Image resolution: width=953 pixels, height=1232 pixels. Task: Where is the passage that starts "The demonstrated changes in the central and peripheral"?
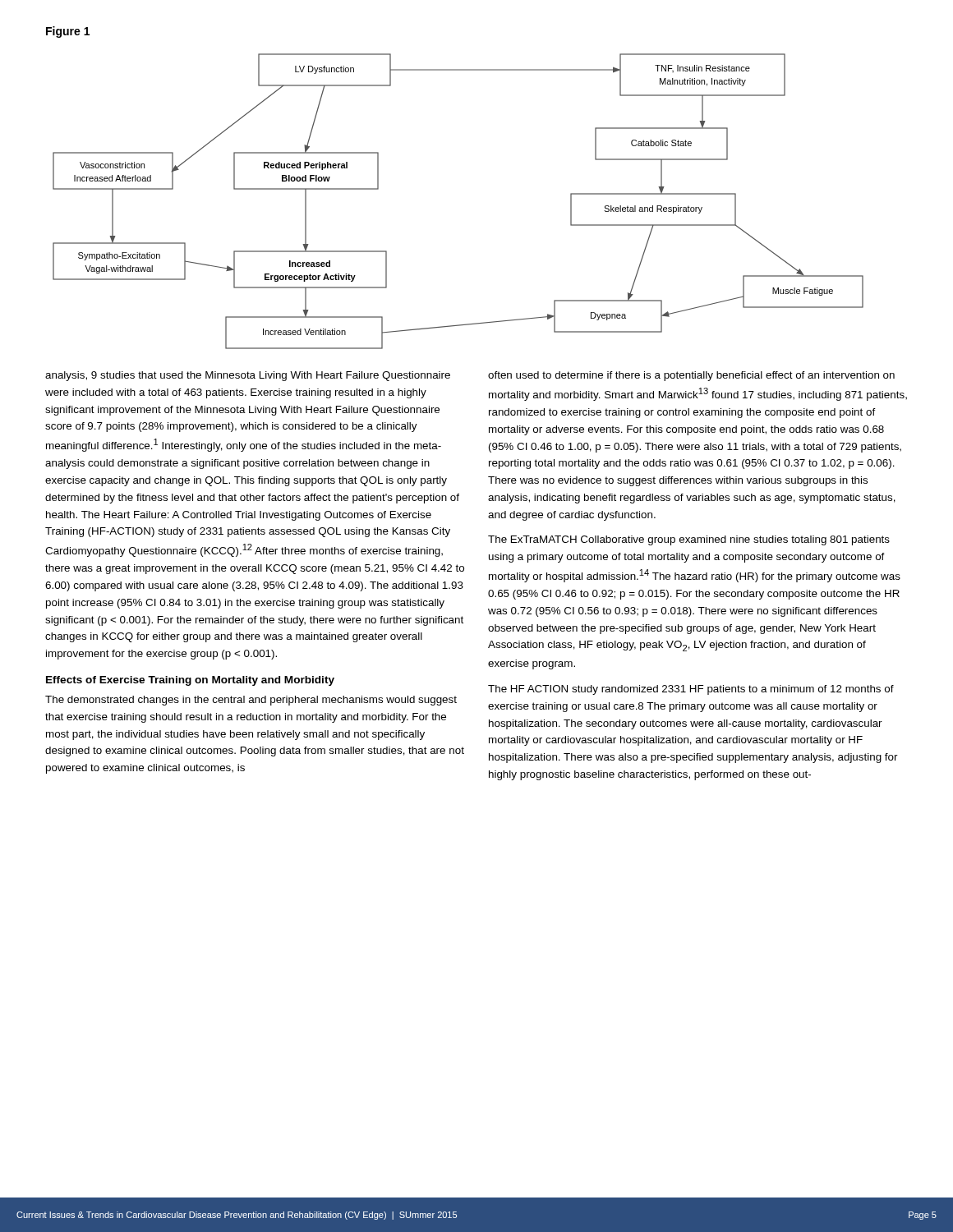[x=255, y=734]
